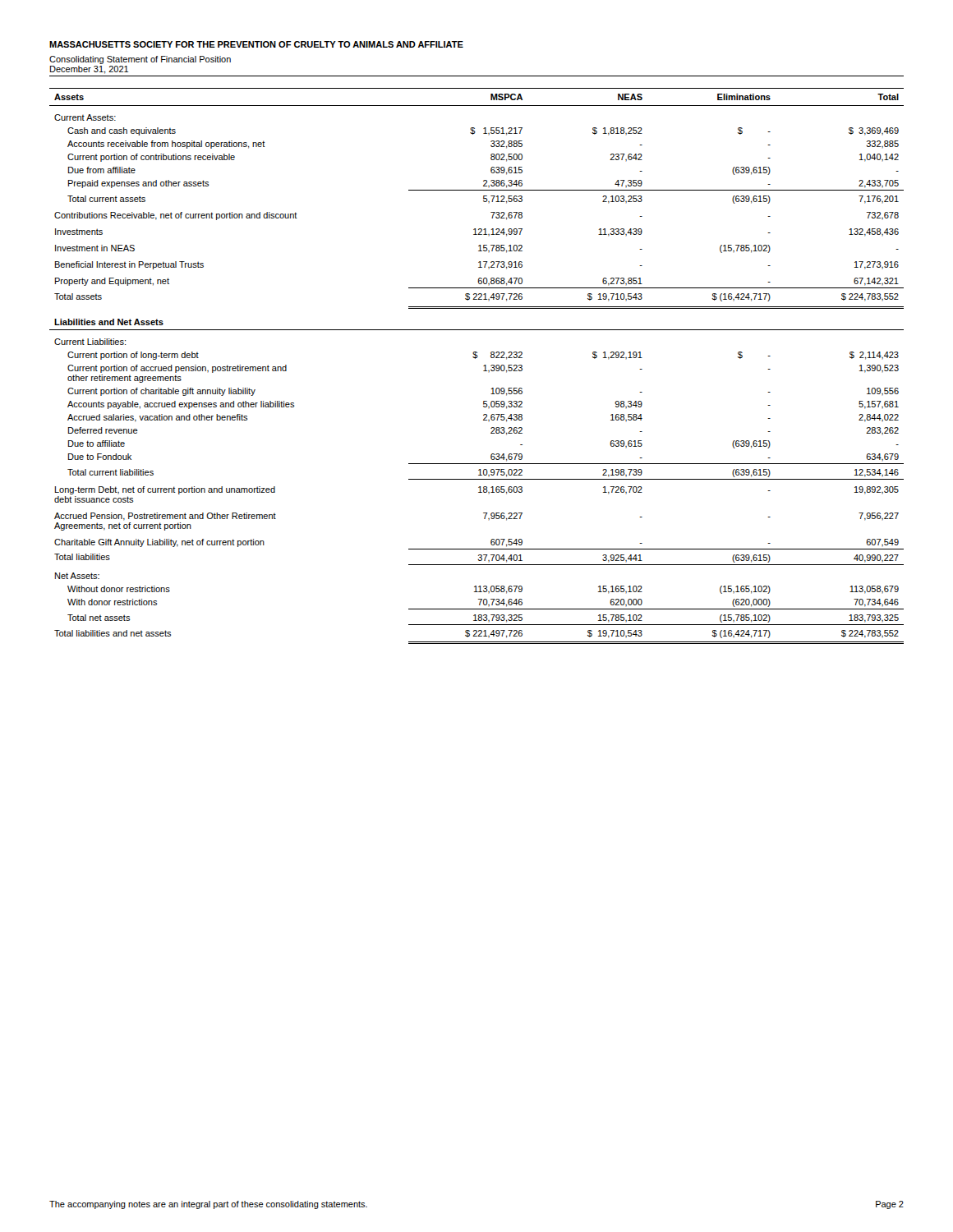Click the title that begins "MASSACHUSETTS SOCIETY FOR THE PREVENTION OF"
Image resolution: width=953 pixels, height=1232 pixels.
point(256,44)
